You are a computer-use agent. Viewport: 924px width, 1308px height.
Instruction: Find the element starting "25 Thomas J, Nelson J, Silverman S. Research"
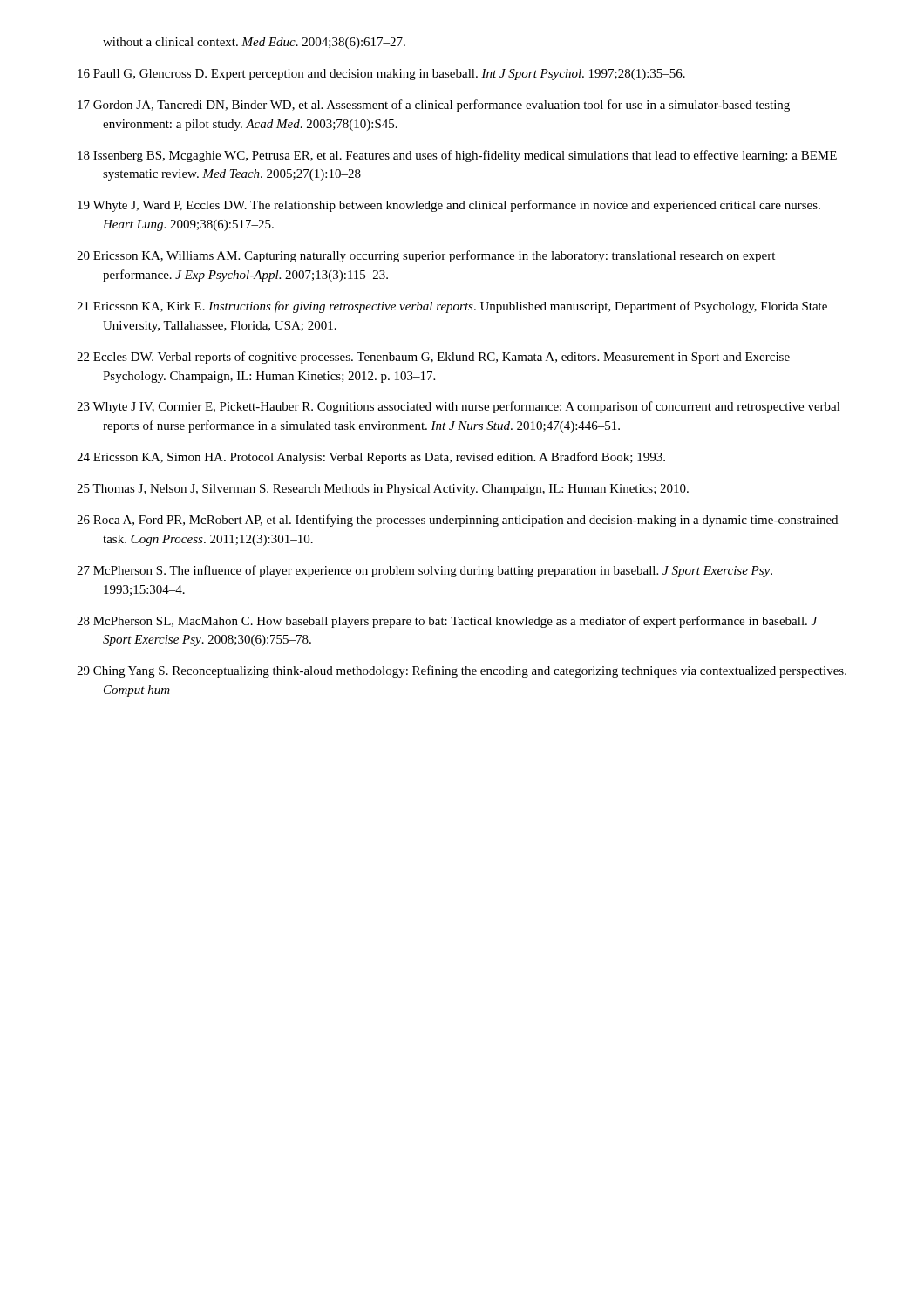(383, 488)
